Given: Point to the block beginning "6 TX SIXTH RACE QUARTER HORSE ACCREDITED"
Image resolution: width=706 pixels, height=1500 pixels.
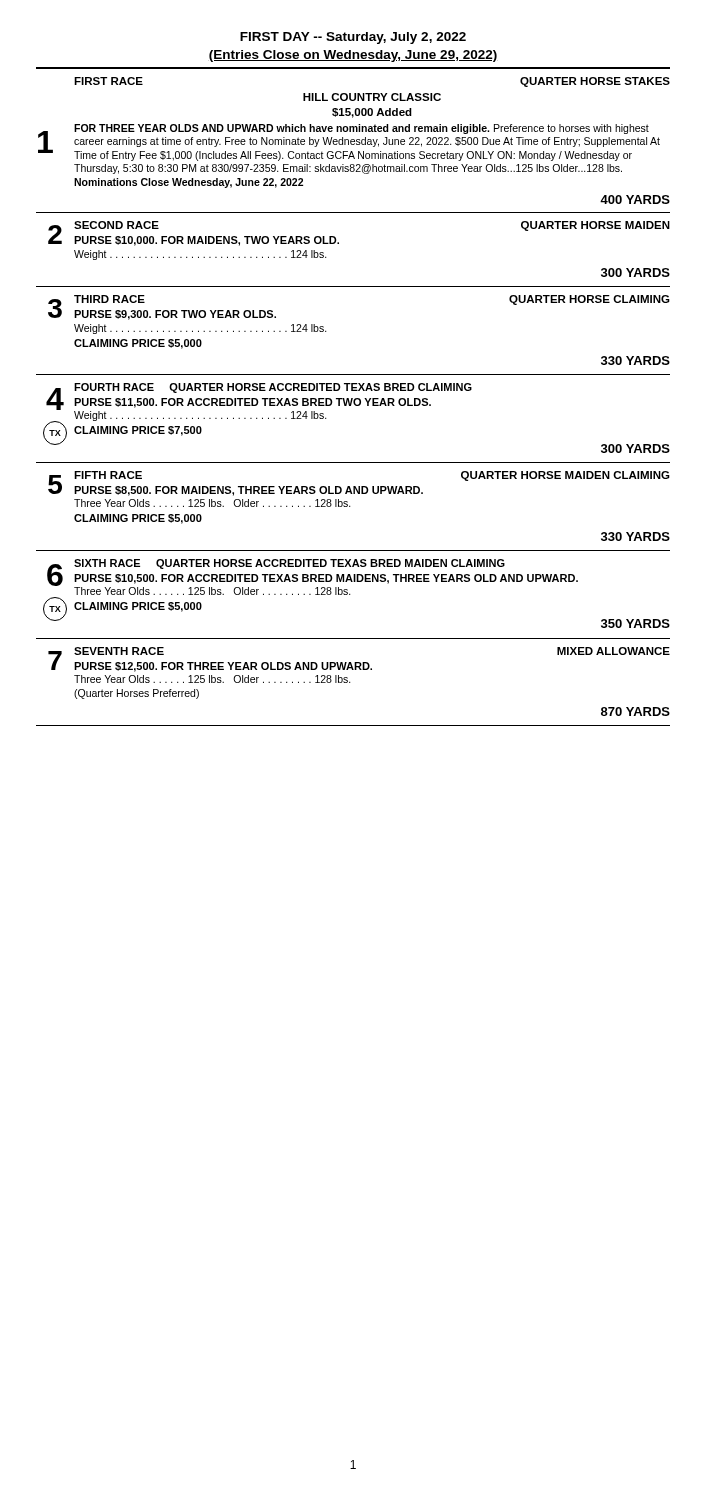Looking at the screenshot, I should click(x=353, y=594).
